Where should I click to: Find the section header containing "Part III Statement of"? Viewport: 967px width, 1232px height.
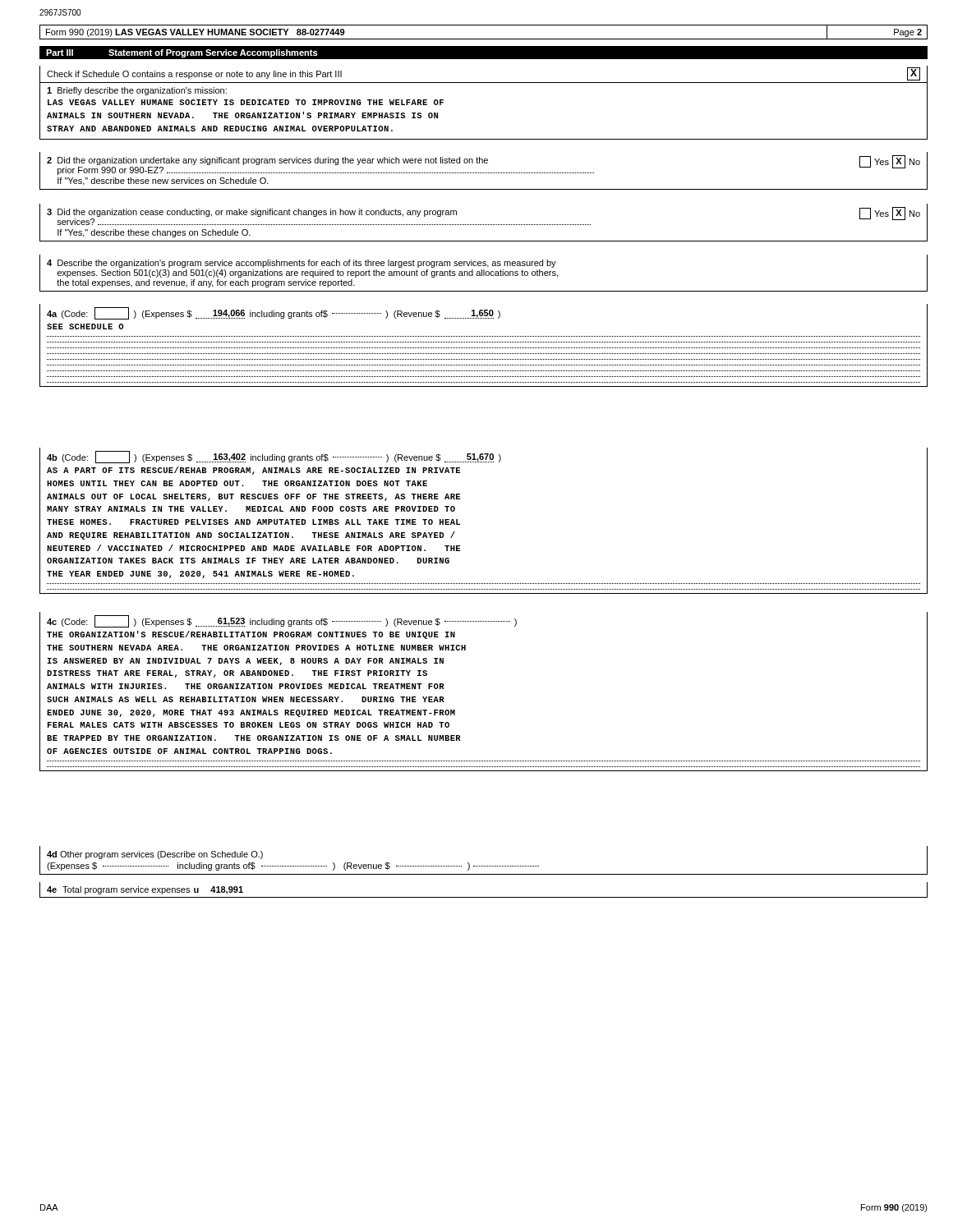pos(484,53)
